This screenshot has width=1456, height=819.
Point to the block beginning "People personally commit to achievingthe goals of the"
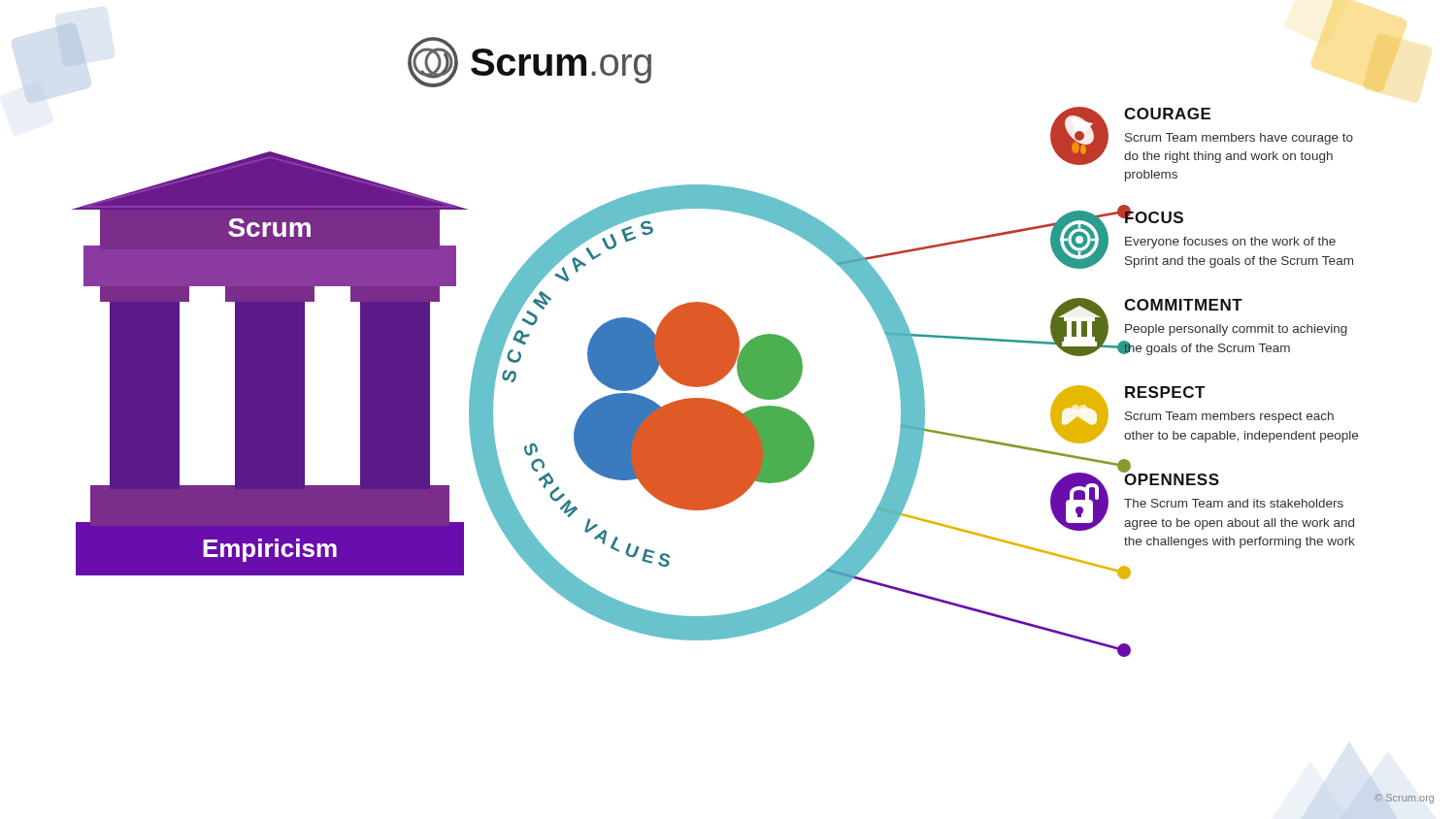coord(1236,338)
